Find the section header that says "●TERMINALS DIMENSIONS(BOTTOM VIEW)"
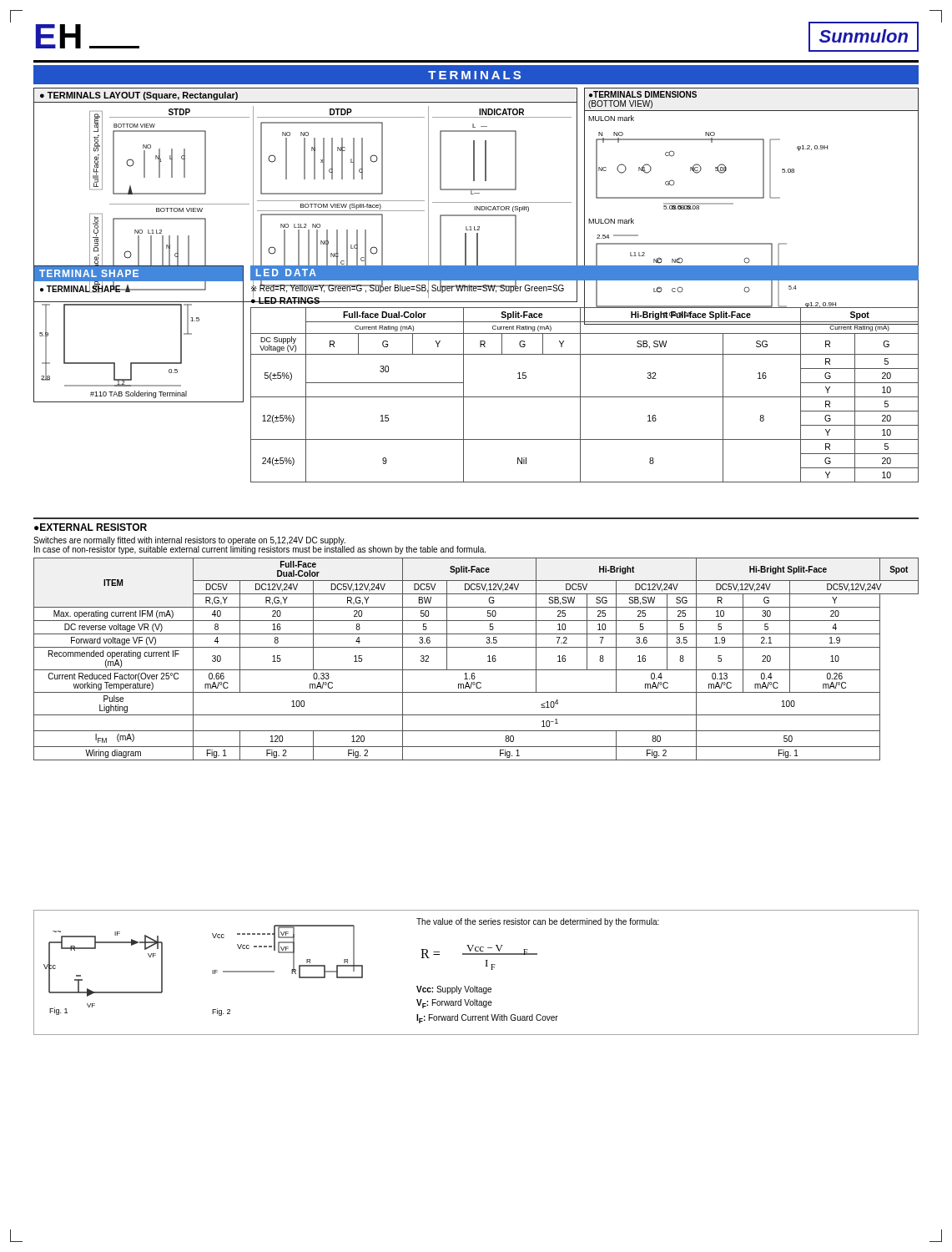 pyautogui.click(x=643, y=99)
